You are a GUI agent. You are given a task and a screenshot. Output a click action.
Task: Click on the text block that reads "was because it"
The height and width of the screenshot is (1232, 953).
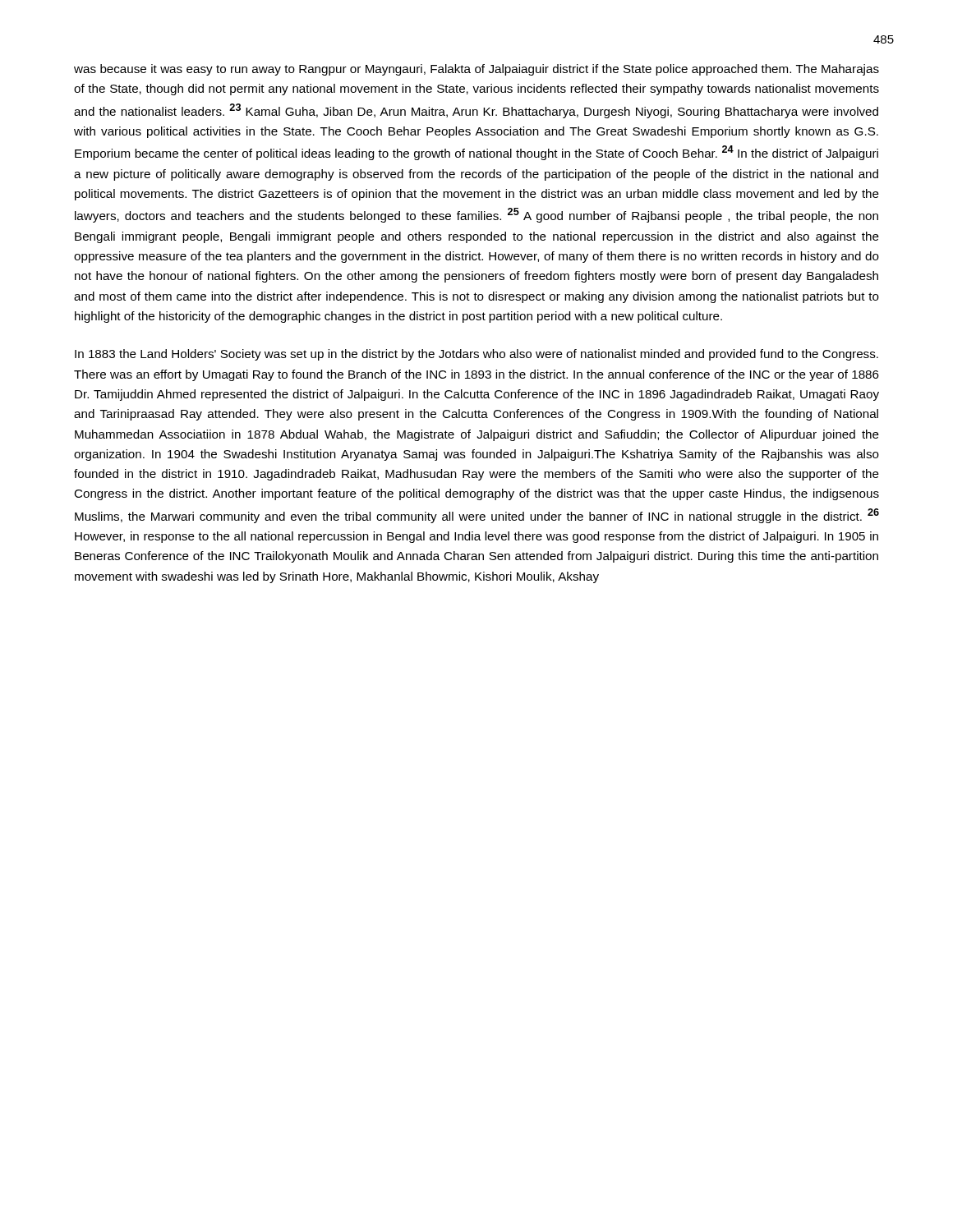[476, 192]
